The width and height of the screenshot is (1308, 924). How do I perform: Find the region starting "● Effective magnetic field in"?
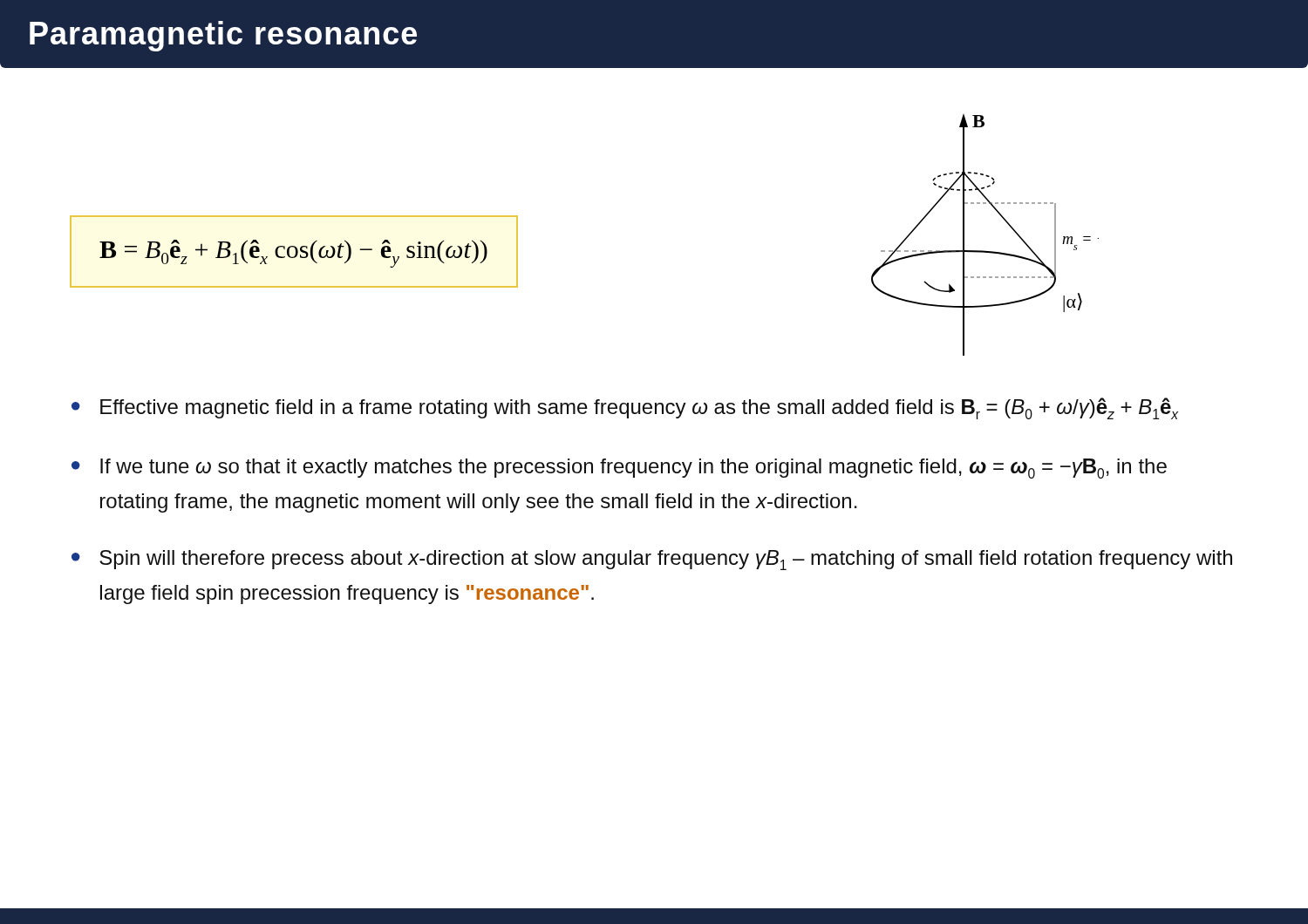pyautogui.click(x=624, y=408)
